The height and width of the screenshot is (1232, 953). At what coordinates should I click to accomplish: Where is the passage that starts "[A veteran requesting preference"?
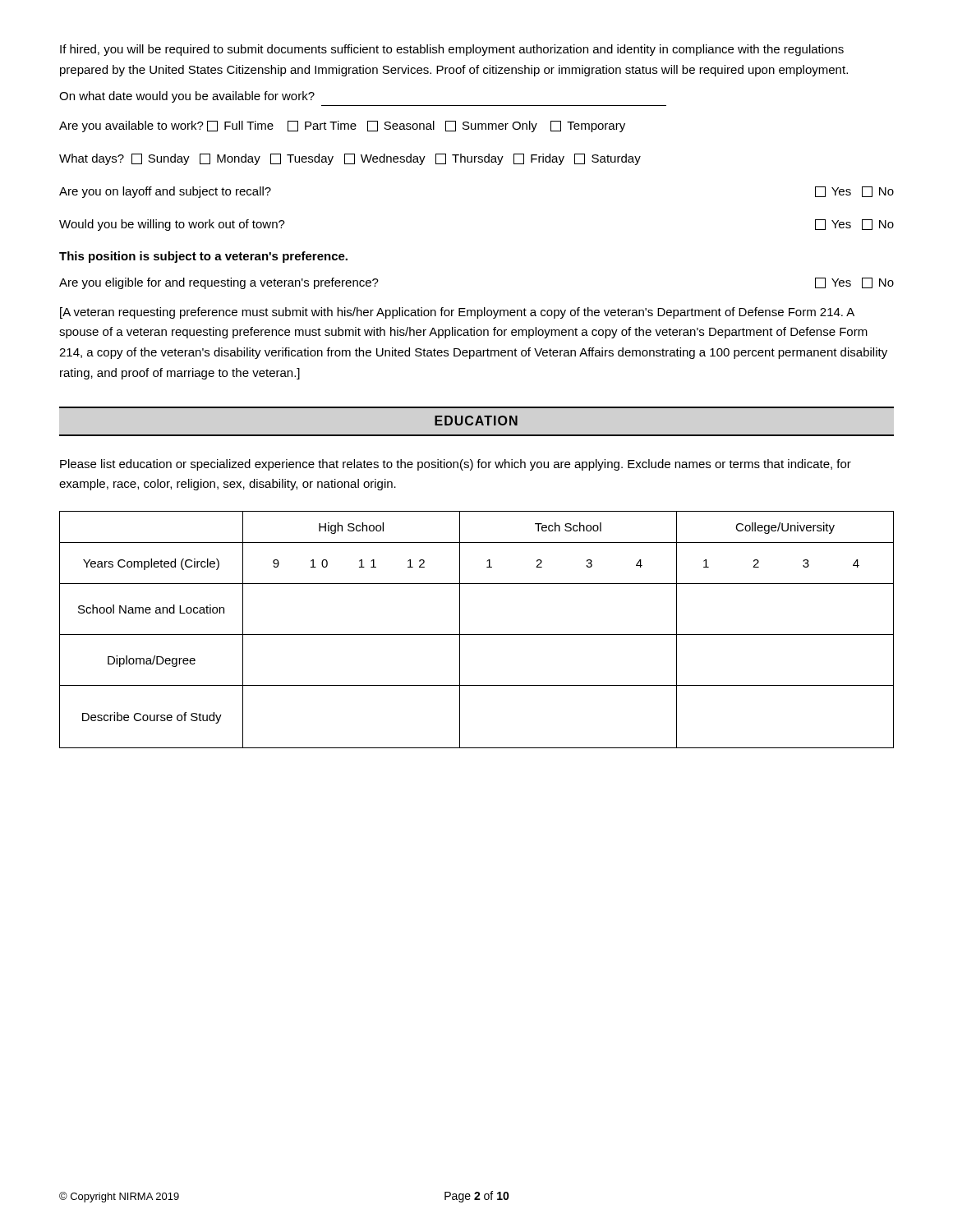(x=473, y=342)
